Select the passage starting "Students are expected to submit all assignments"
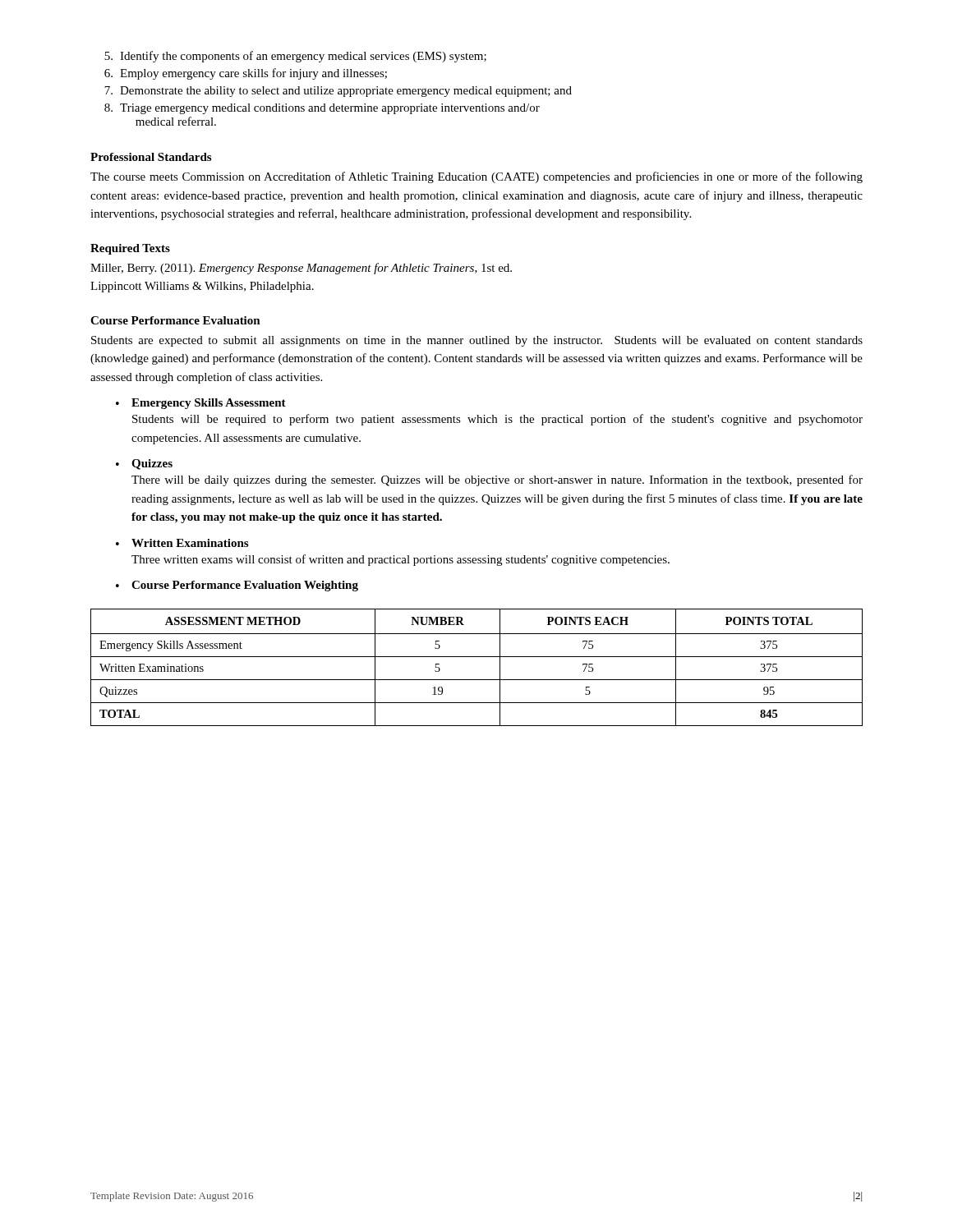The height and width of the screenshot is (1232, 953). pos(476,358)
